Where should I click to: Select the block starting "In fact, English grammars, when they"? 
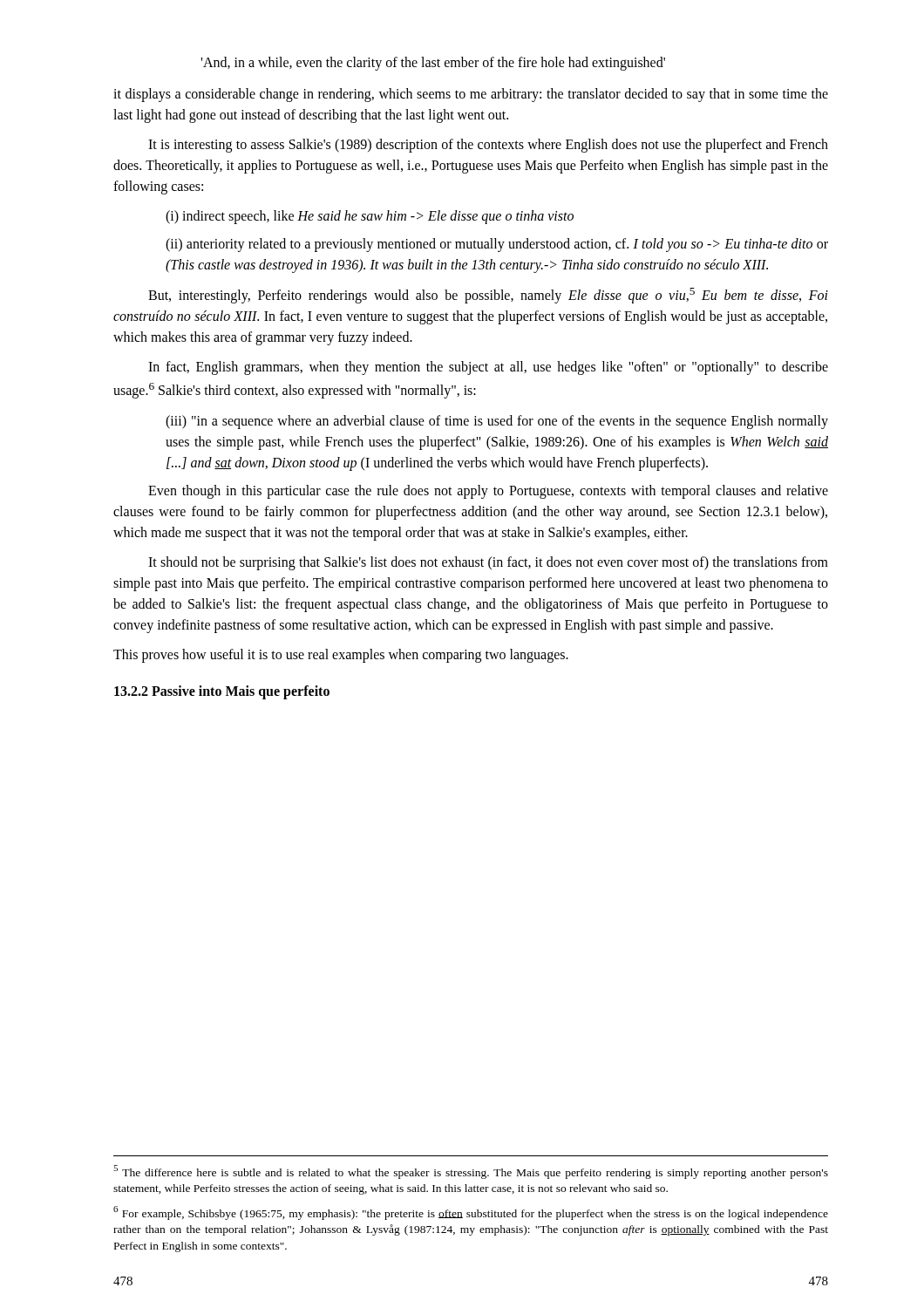(471, 379)
